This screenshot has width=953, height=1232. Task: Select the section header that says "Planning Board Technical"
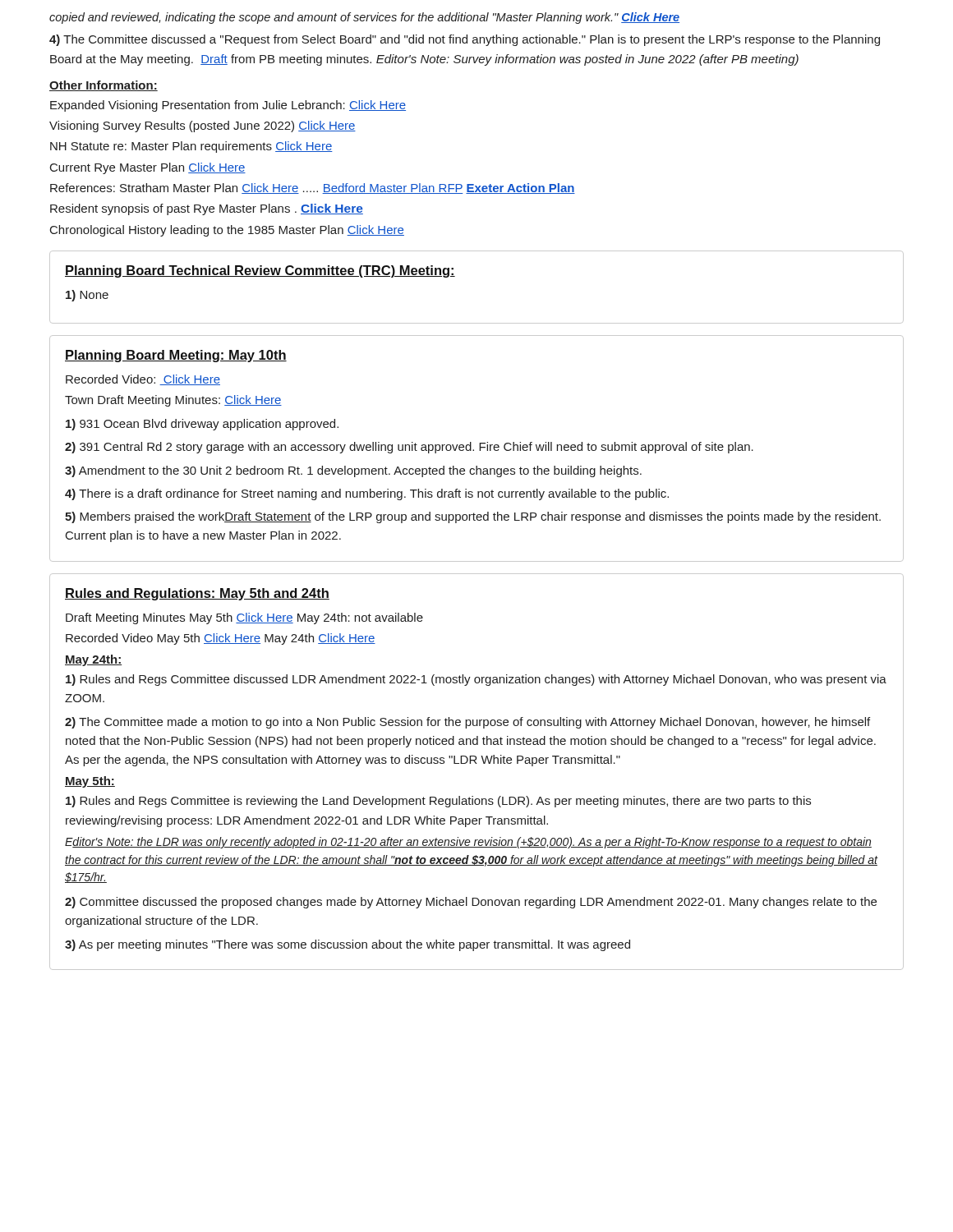click(260, 271)
